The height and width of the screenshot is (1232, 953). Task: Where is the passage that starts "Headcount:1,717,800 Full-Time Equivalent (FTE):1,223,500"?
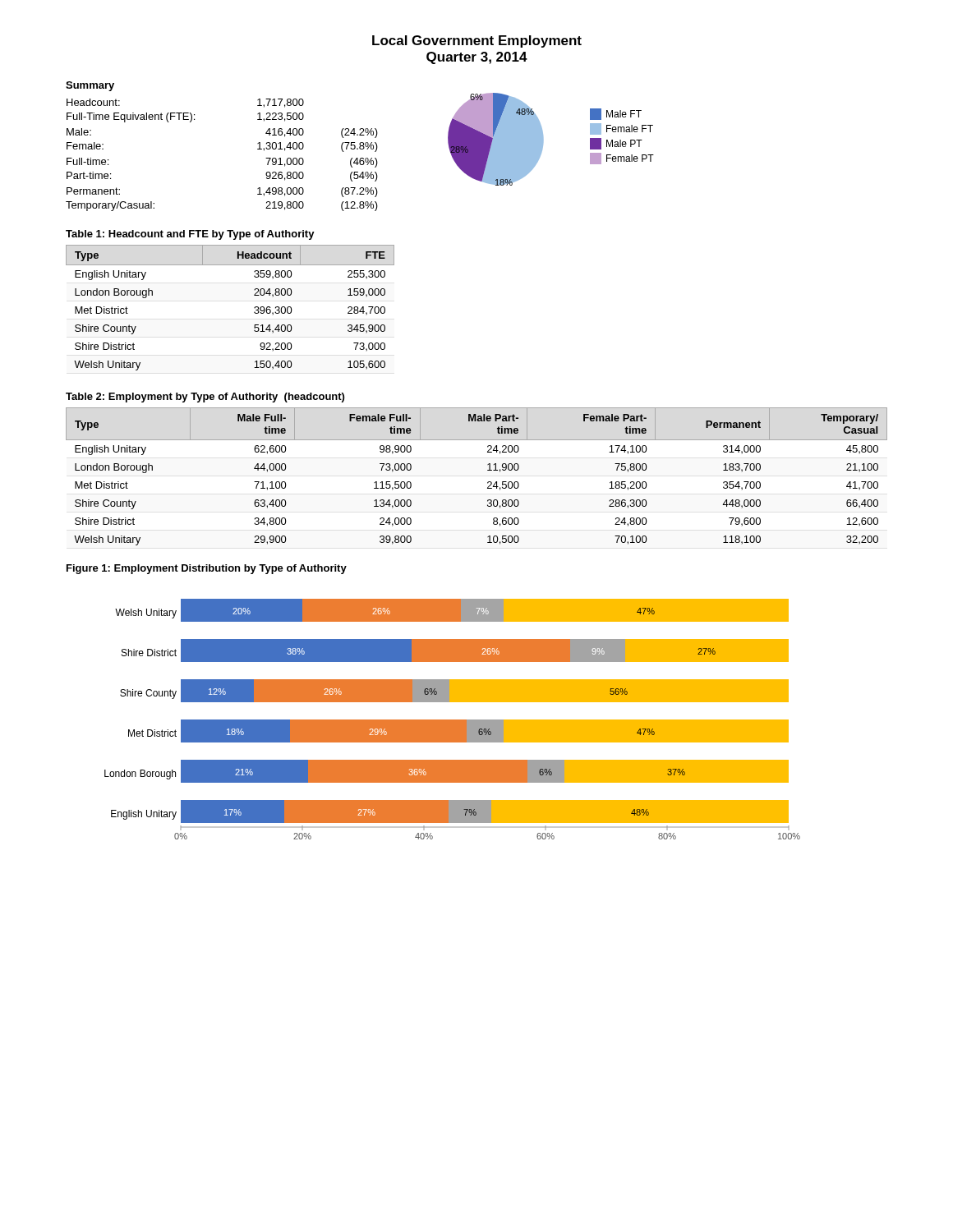point(92,103)
